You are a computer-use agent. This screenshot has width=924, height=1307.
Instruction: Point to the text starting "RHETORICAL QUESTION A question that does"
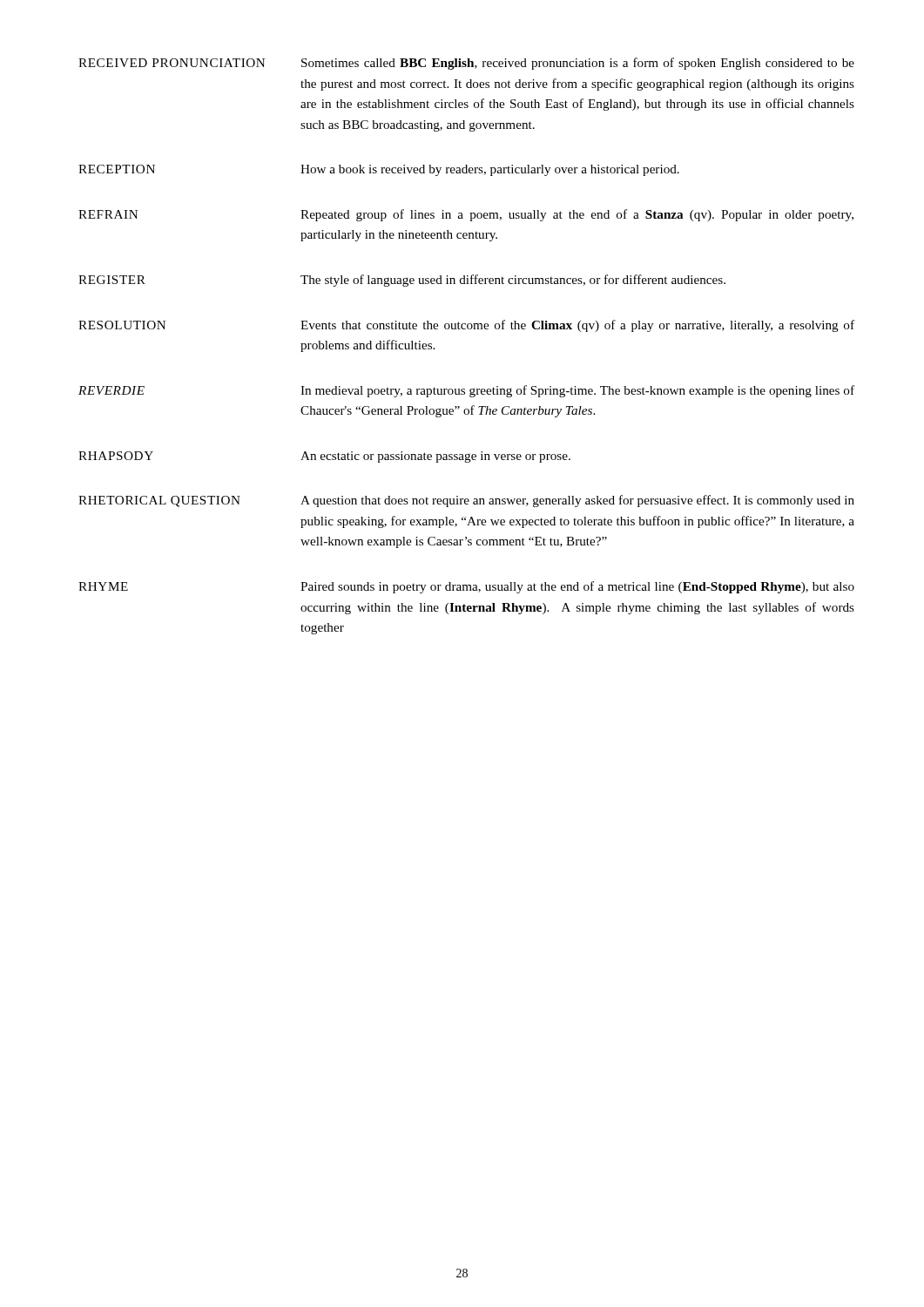pos(466,521)
